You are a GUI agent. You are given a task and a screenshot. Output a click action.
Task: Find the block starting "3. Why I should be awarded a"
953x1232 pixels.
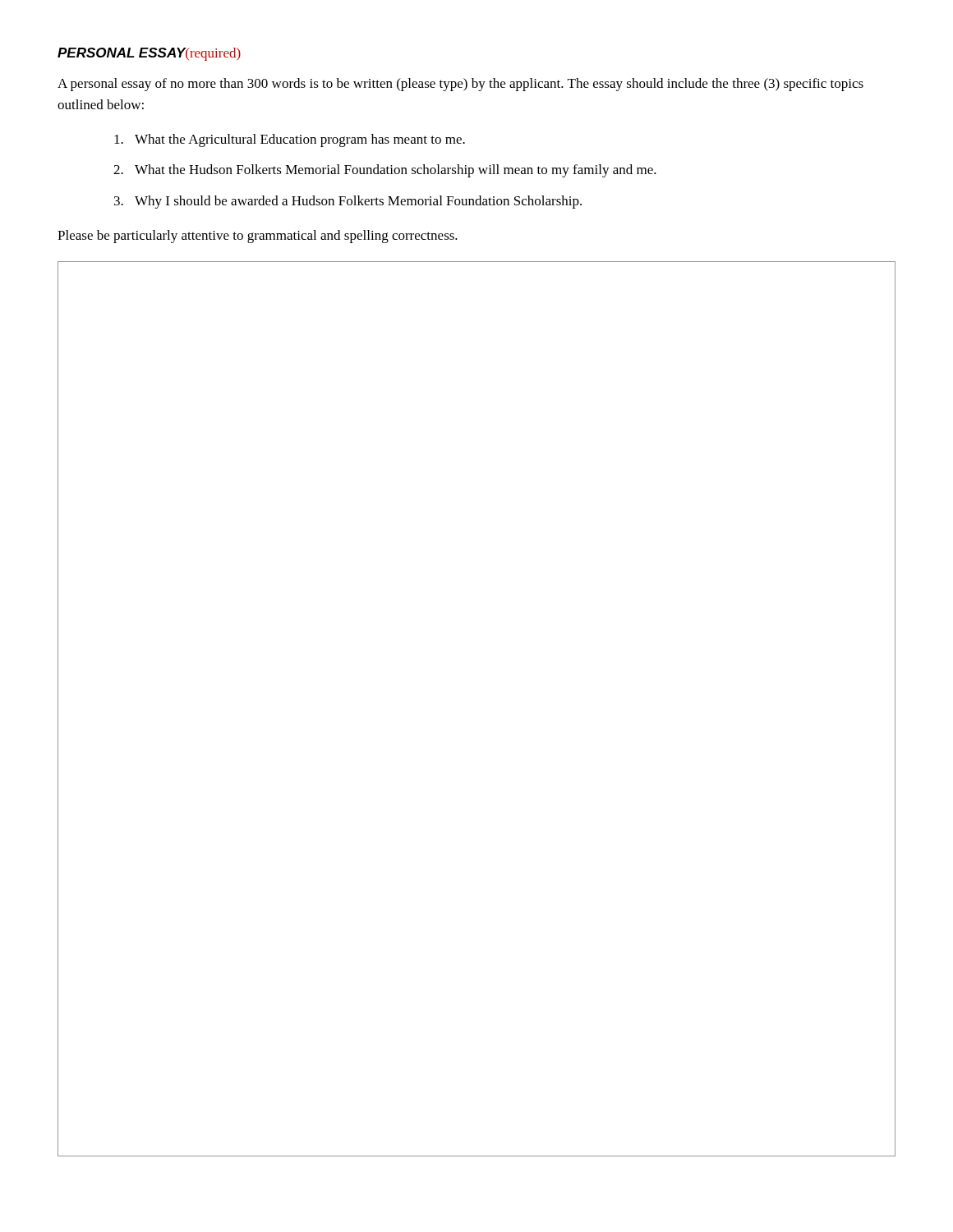348,201
